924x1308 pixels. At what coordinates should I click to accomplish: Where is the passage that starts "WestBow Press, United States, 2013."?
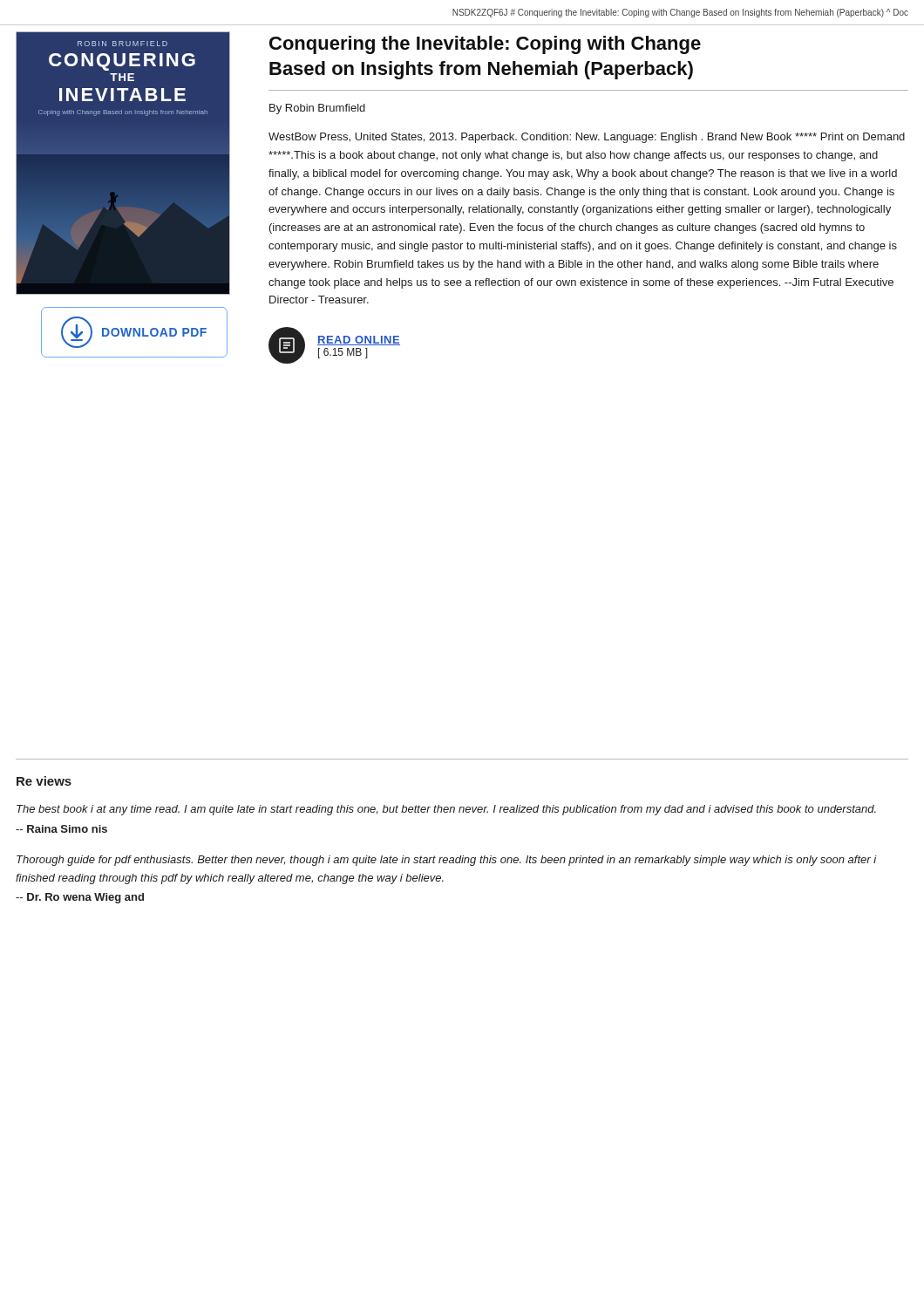click(587, 218)
